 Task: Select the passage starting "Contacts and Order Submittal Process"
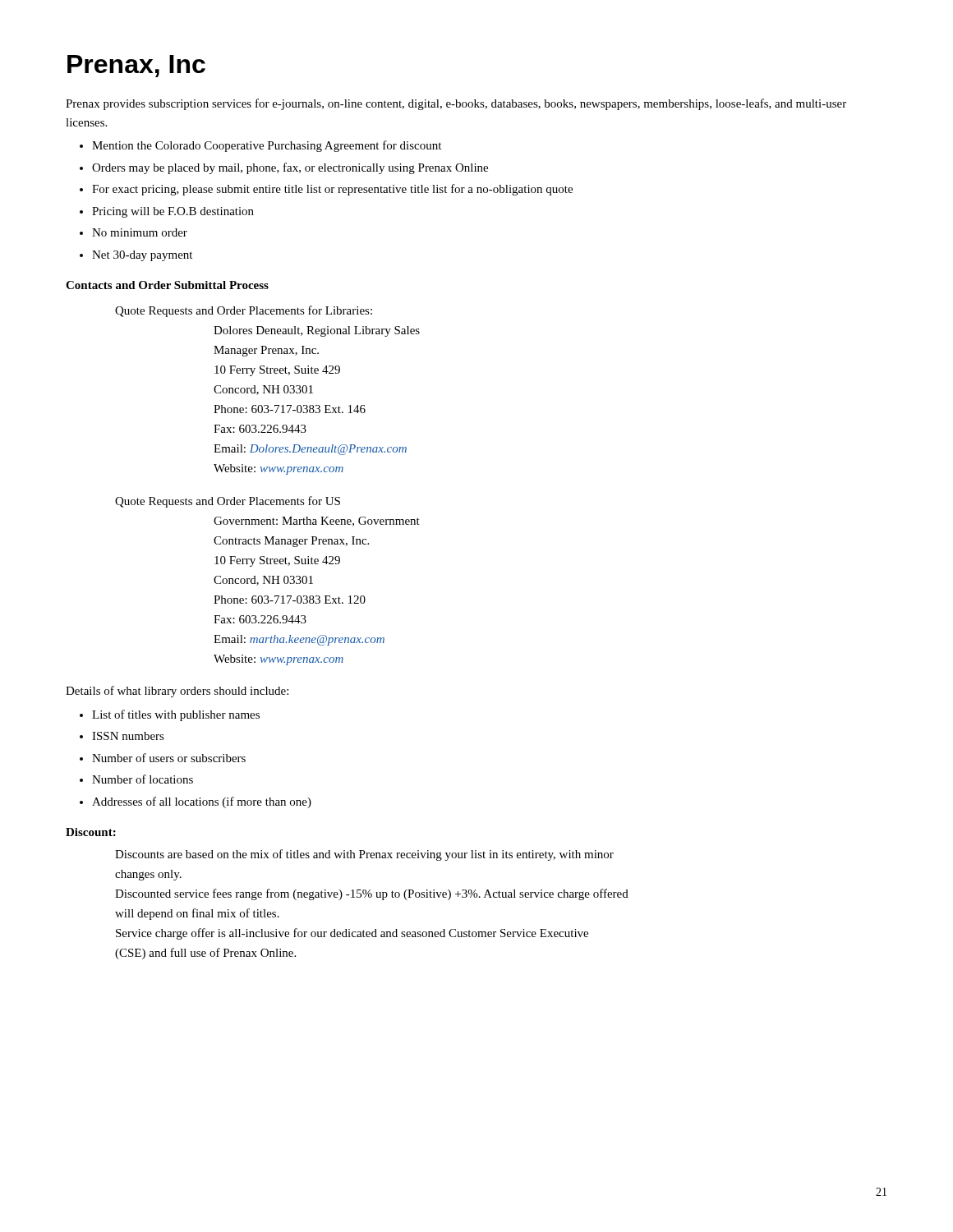[167, 285]
